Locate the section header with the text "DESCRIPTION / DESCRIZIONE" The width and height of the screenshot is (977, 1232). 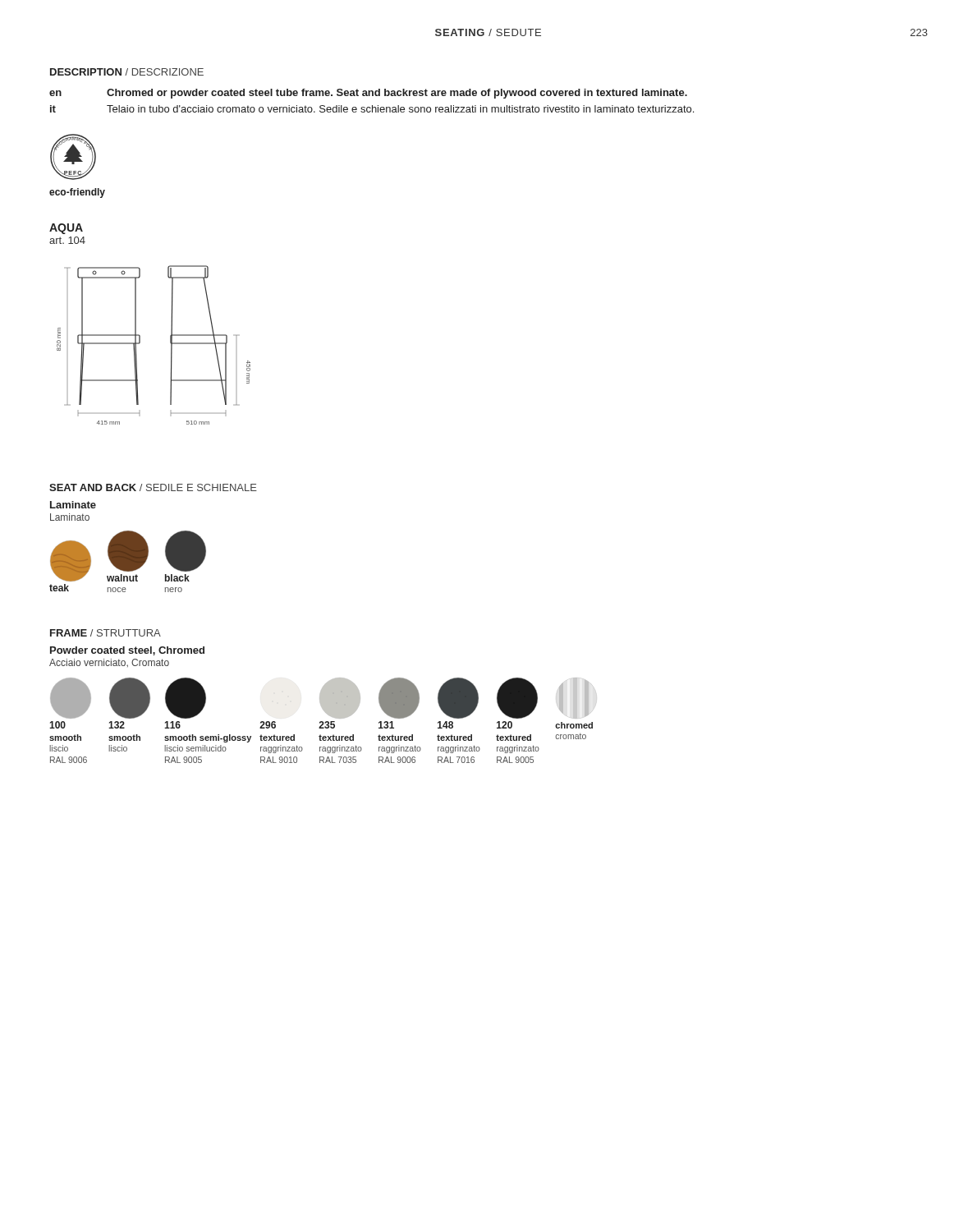(x=127, y=72)
